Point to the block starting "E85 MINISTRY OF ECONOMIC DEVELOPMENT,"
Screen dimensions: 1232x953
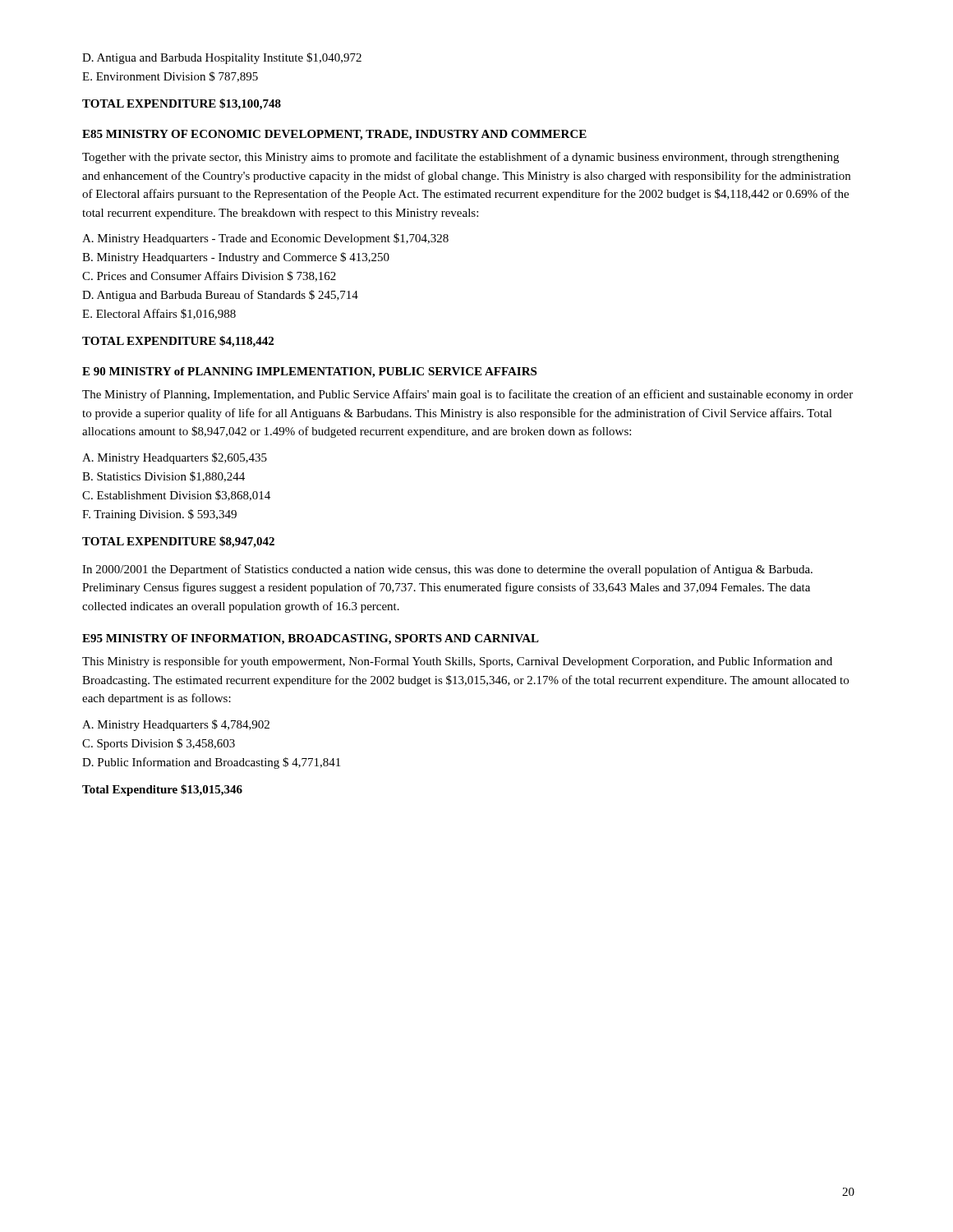coord(334,134)
